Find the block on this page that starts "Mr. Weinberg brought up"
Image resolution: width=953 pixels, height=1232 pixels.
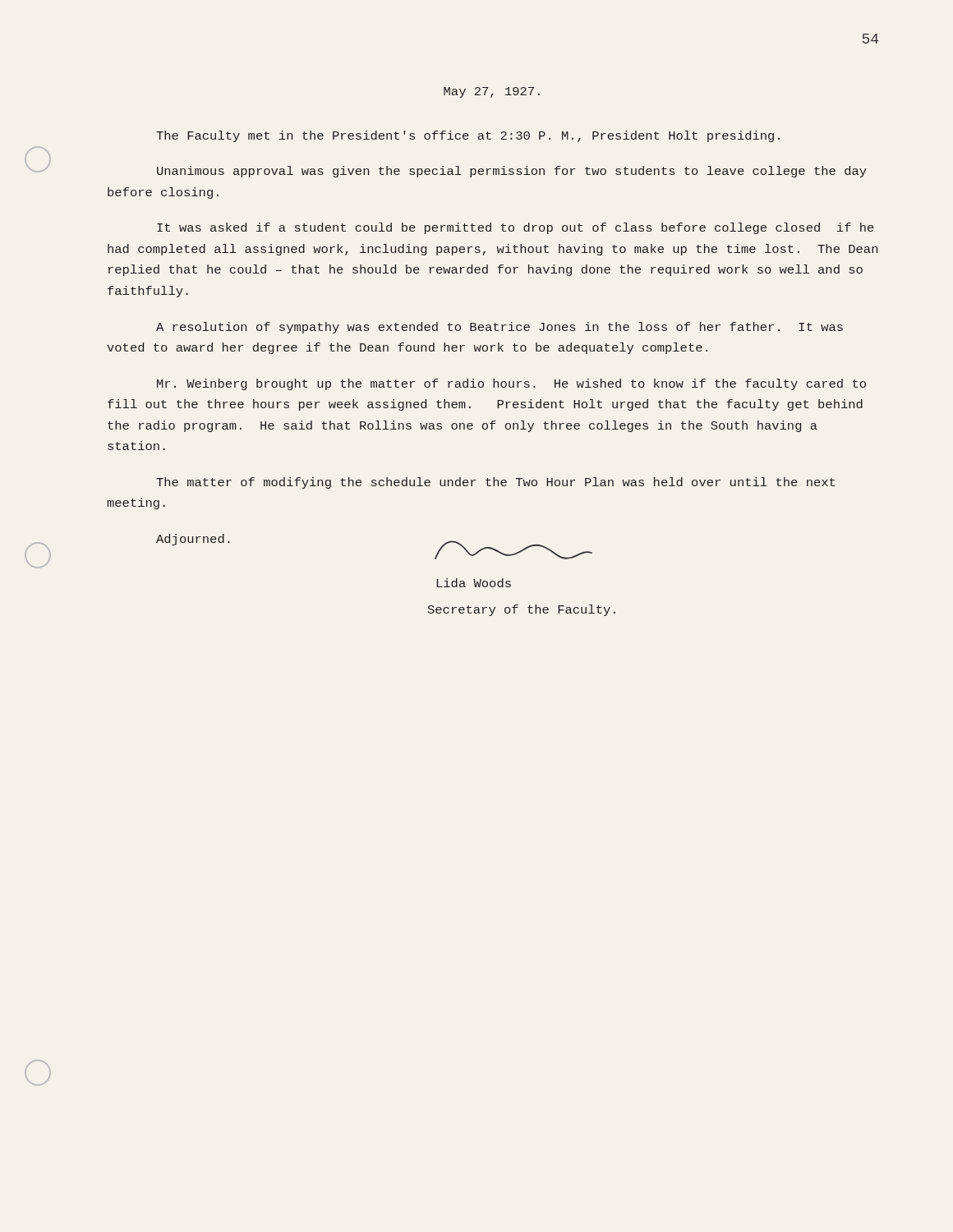pyautogui.click(x=487, y=416)
